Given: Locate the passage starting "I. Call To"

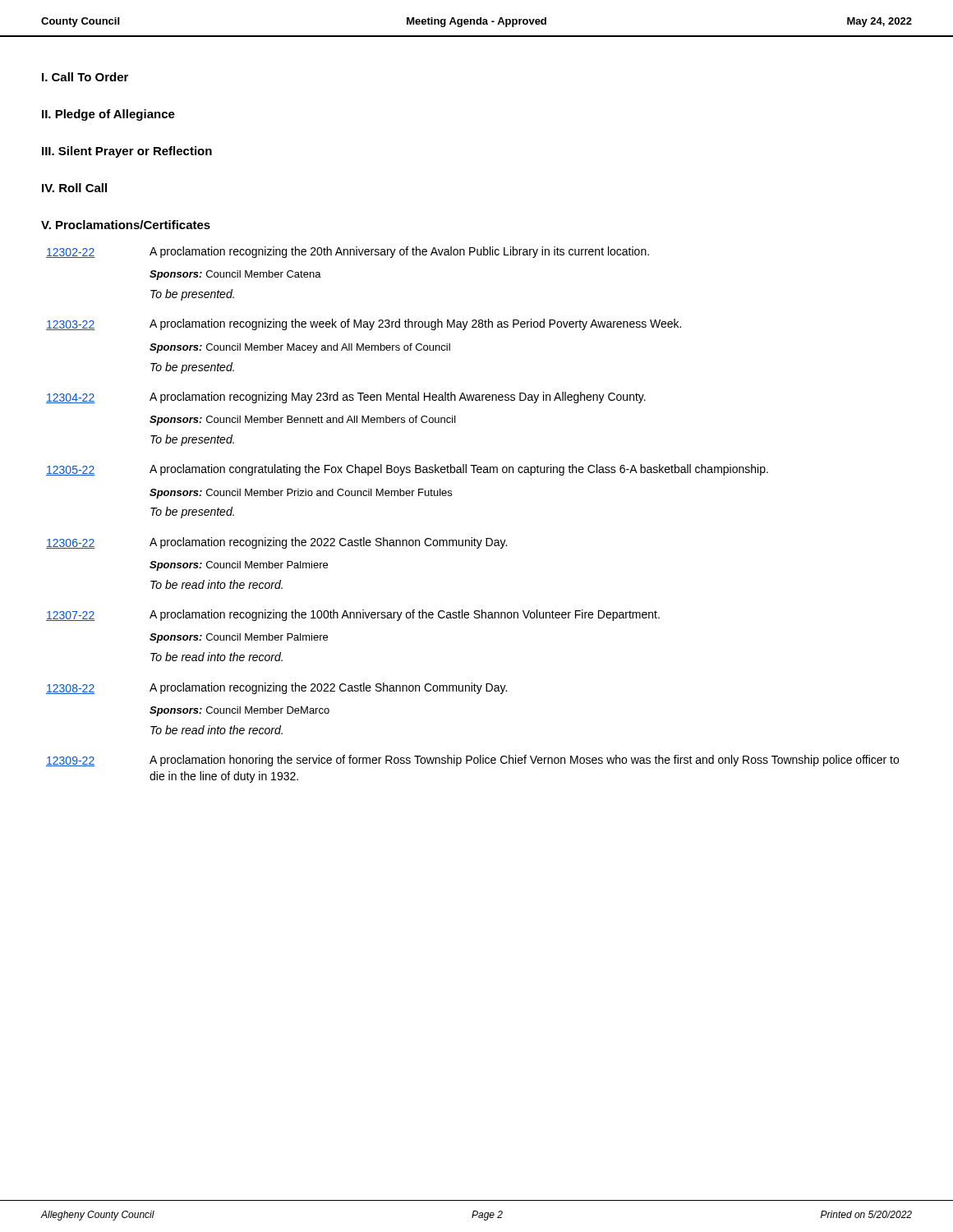Looking at the screenshot, I should click(85, 77).
